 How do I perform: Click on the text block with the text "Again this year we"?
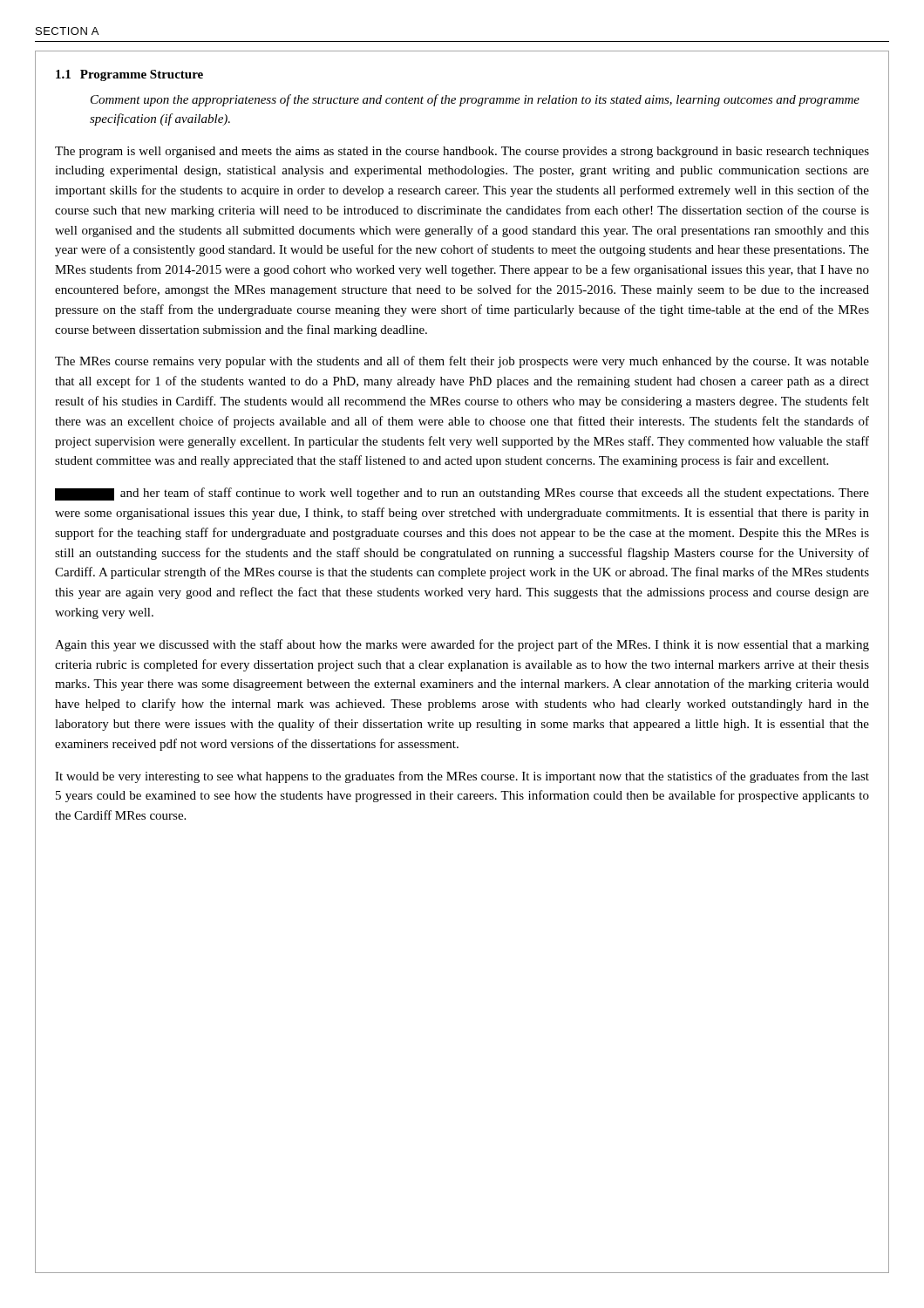click(x=462, y=694)
